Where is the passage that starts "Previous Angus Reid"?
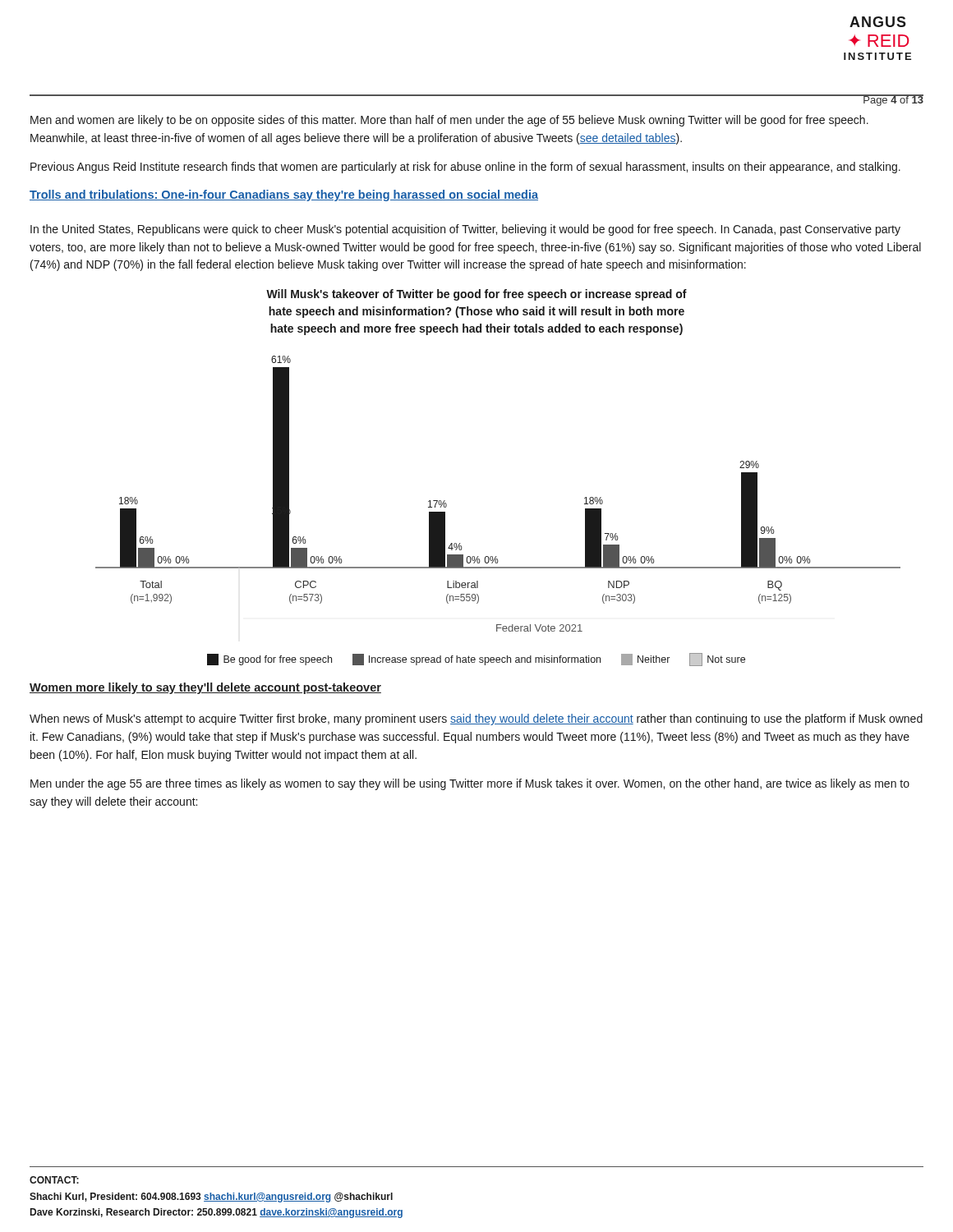The image size is (953, 1232). pyautogui.click(x=465, y=167)
